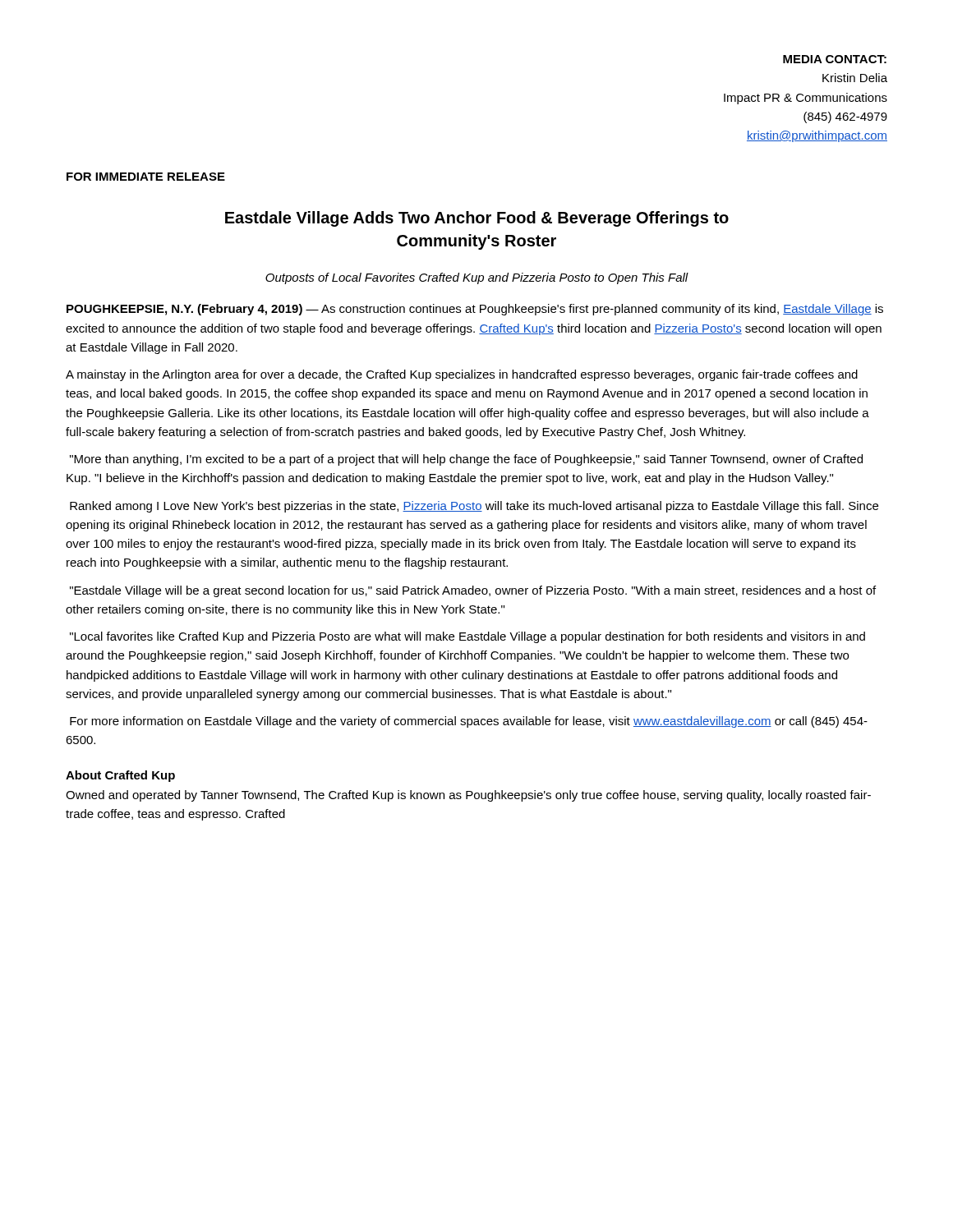The image size is (953, 1232).
Task: Select the text block starting "Eastdale Village Adds"
Action: (476, 229)
